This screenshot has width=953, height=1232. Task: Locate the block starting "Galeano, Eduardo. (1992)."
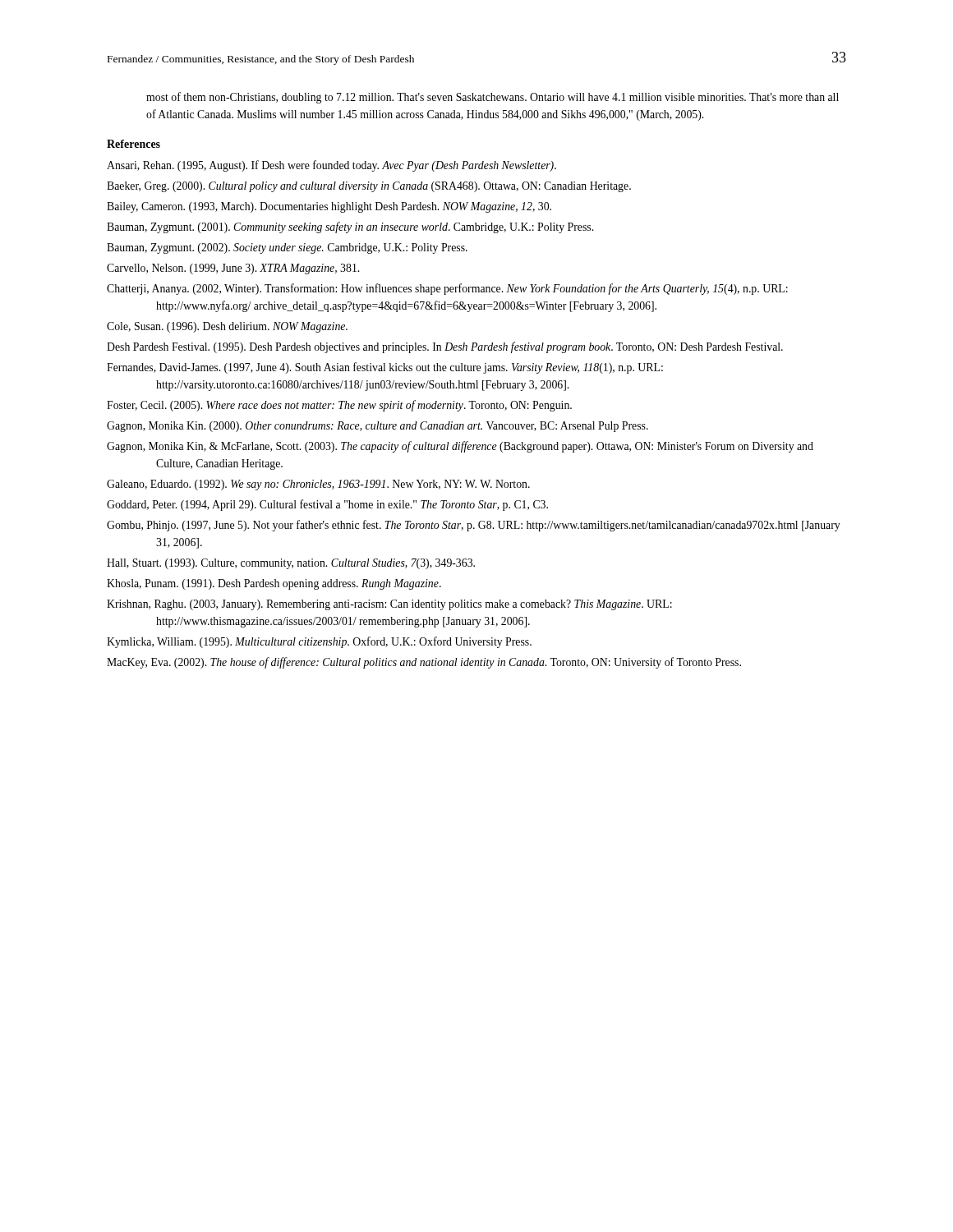click(319, 484)
